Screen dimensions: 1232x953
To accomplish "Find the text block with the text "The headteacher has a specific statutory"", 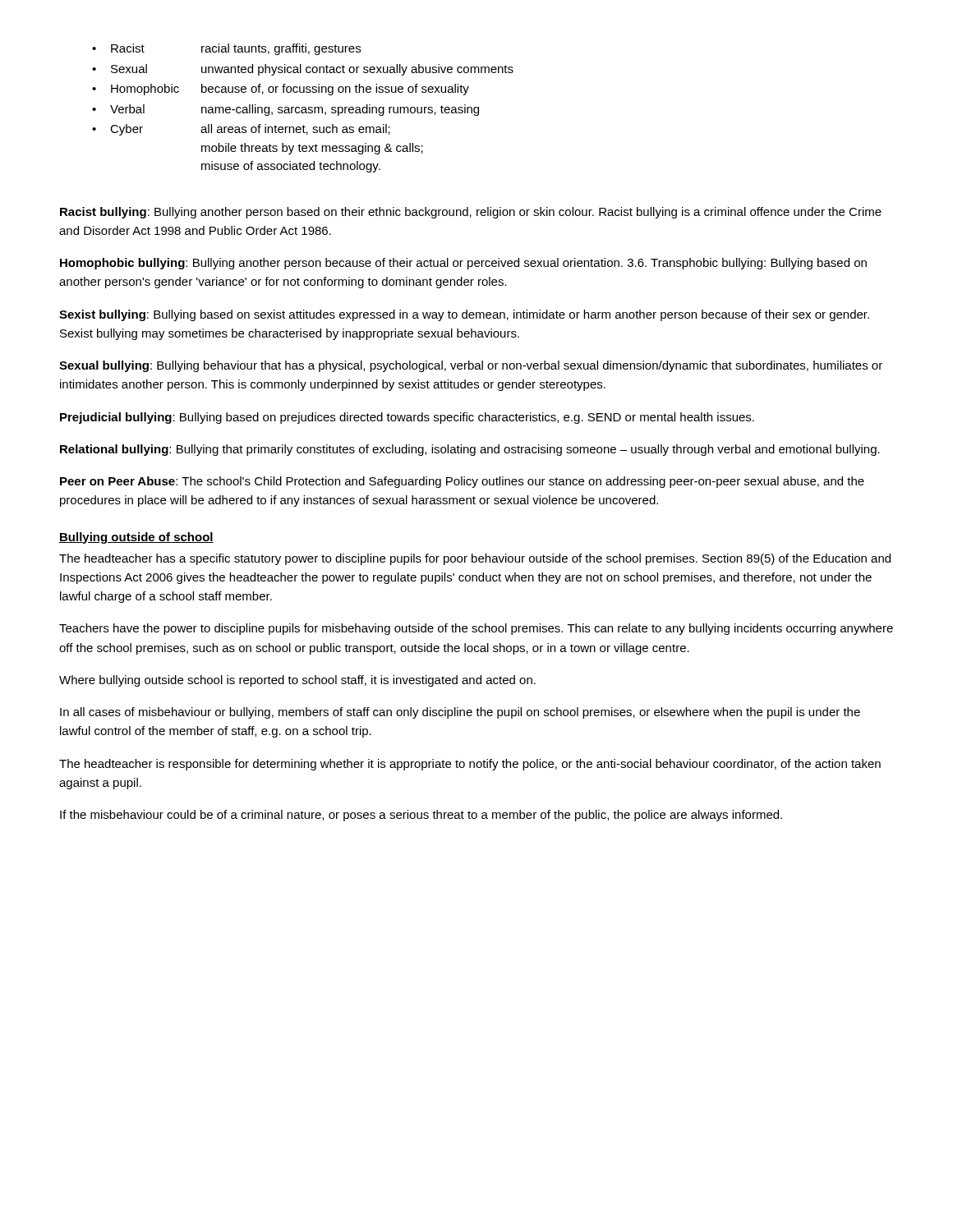I will 475,577.
